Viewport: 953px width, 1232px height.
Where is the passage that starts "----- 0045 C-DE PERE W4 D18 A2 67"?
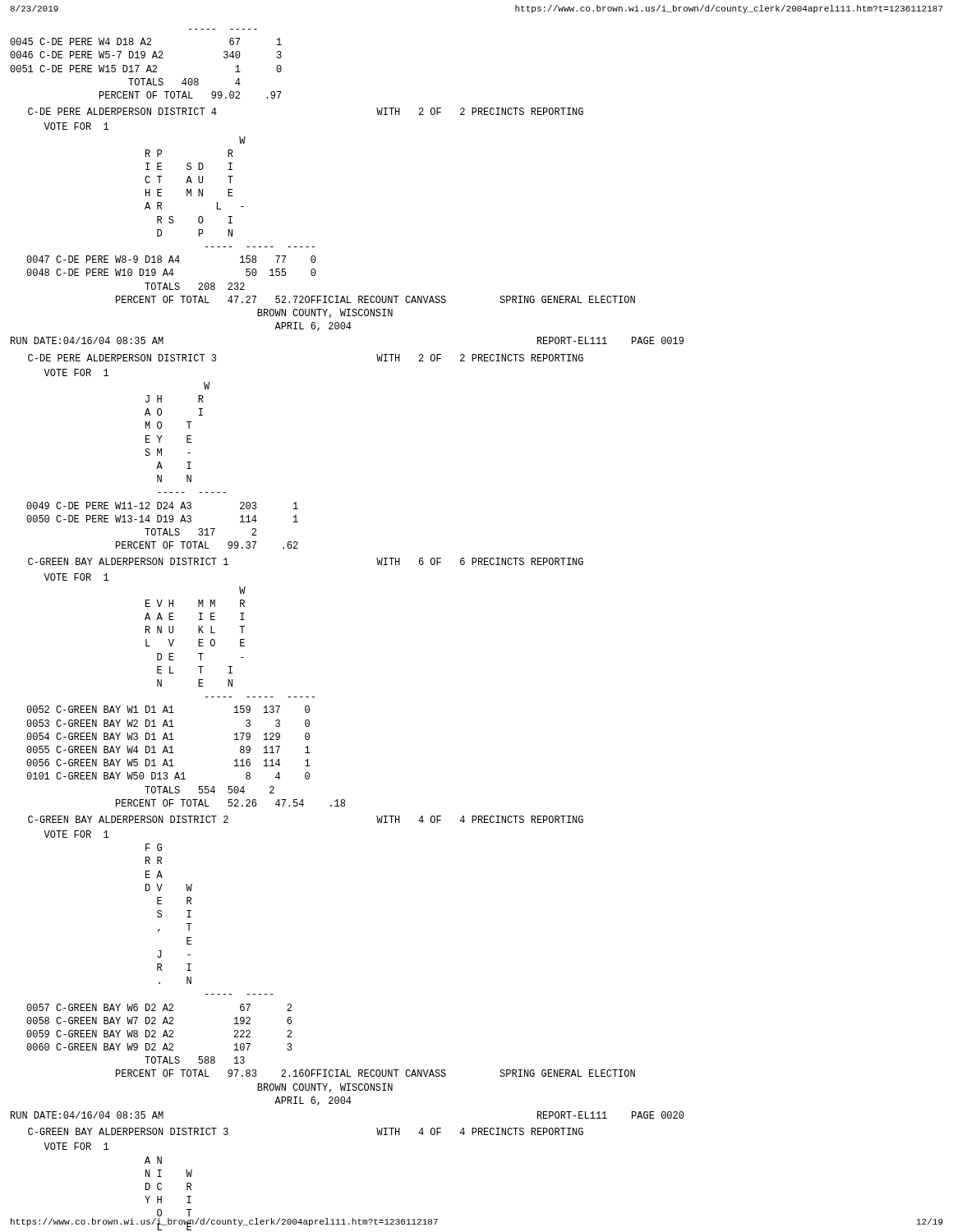pos(146,41)
